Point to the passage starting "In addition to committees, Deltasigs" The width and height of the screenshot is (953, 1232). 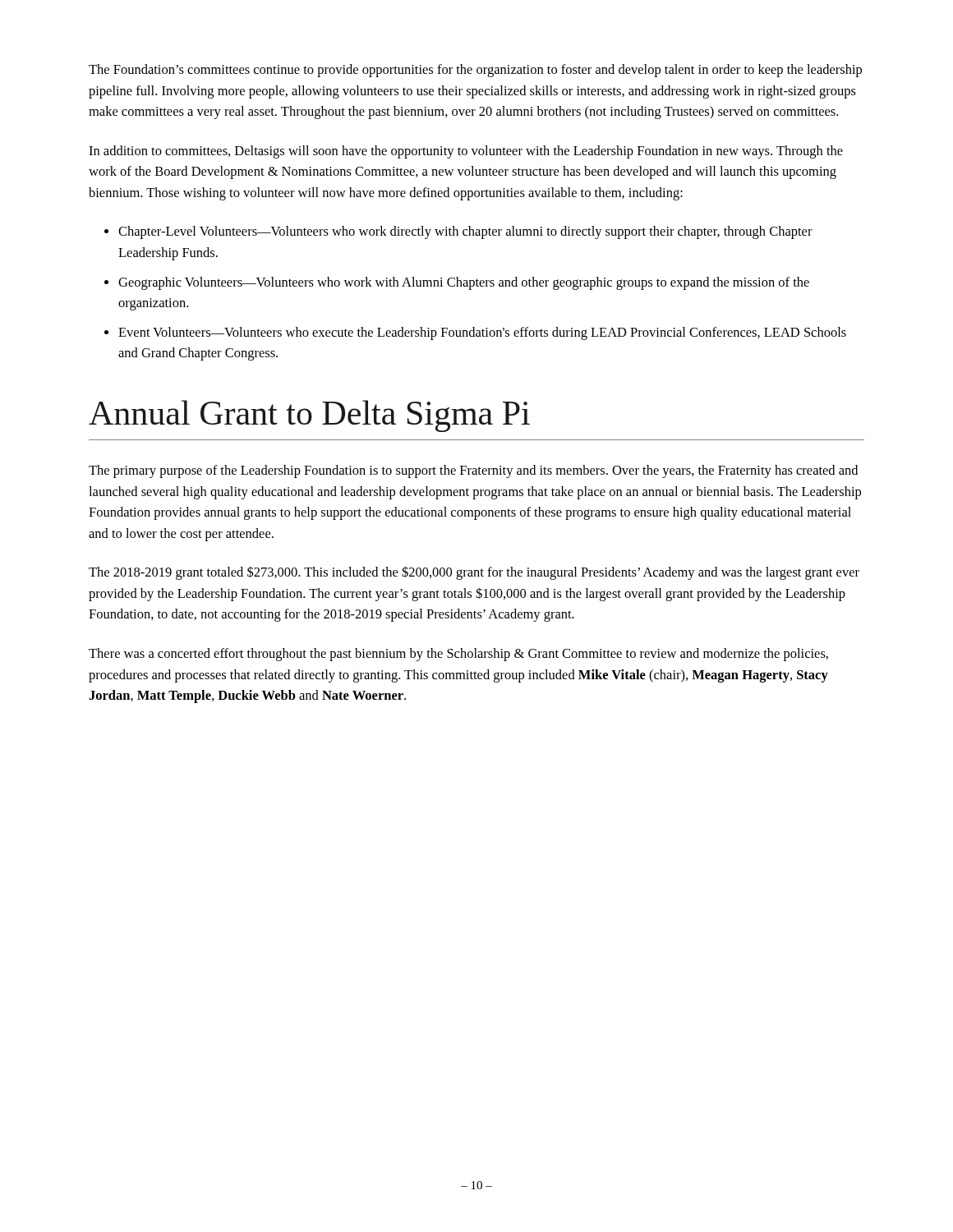click(x=466, y=171)
